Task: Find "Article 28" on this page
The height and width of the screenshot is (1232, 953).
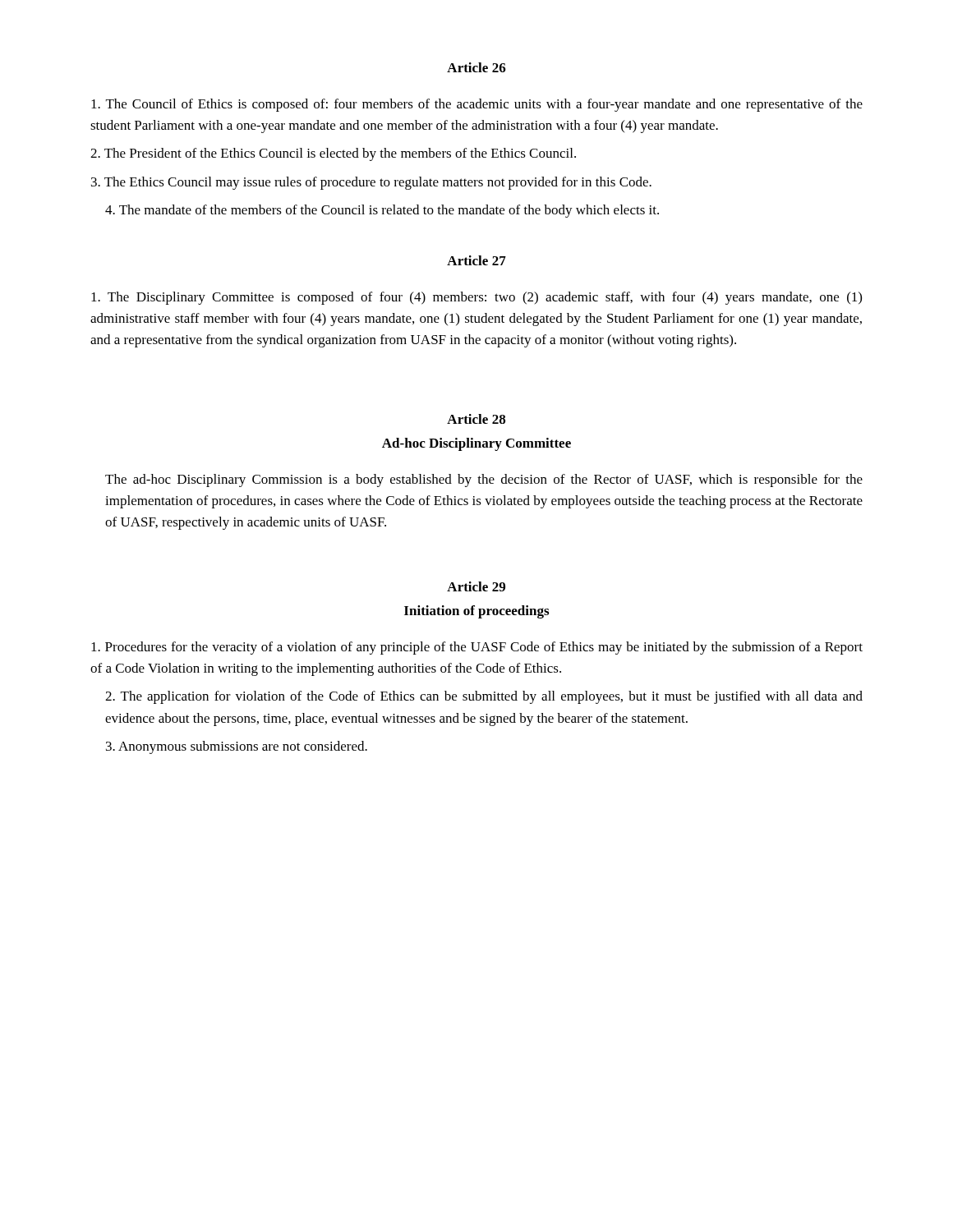Action: click(x=476, y=419)
